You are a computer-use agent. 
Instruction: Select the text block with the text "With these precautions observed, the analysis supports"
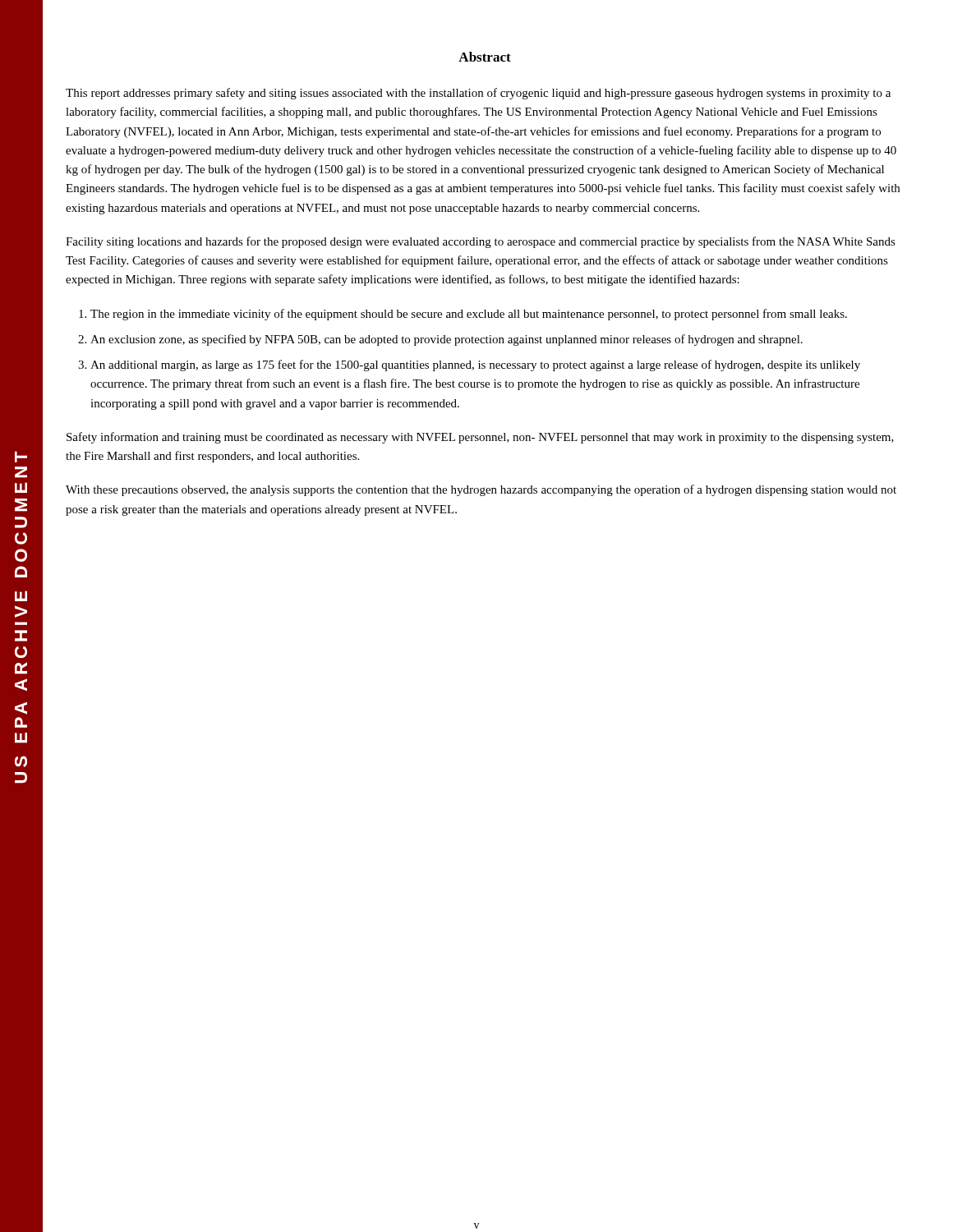[481, 499]
